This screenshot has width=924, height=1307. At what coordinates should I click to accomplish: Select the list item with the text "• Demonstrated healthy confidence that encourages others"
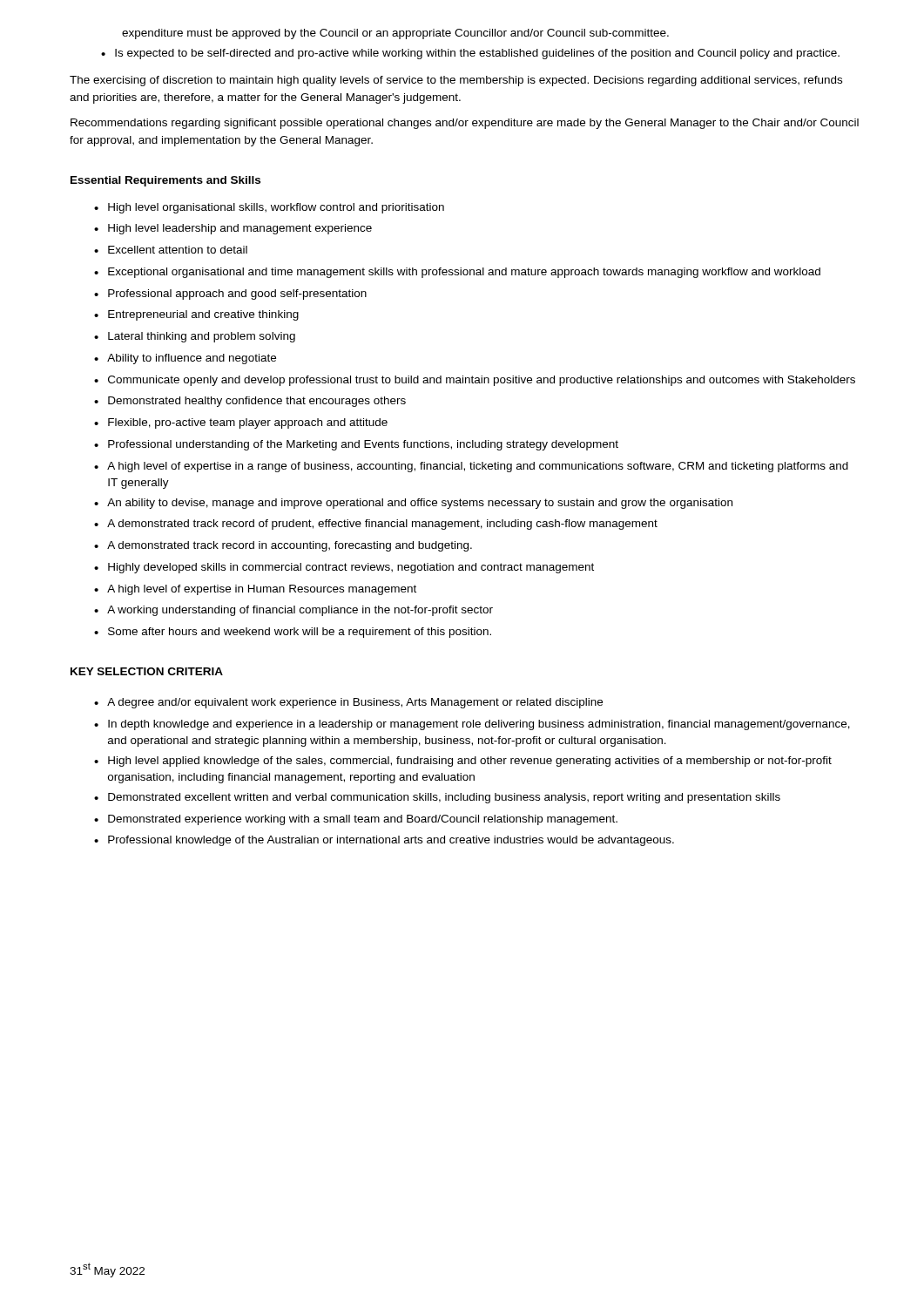click(250, 402)
